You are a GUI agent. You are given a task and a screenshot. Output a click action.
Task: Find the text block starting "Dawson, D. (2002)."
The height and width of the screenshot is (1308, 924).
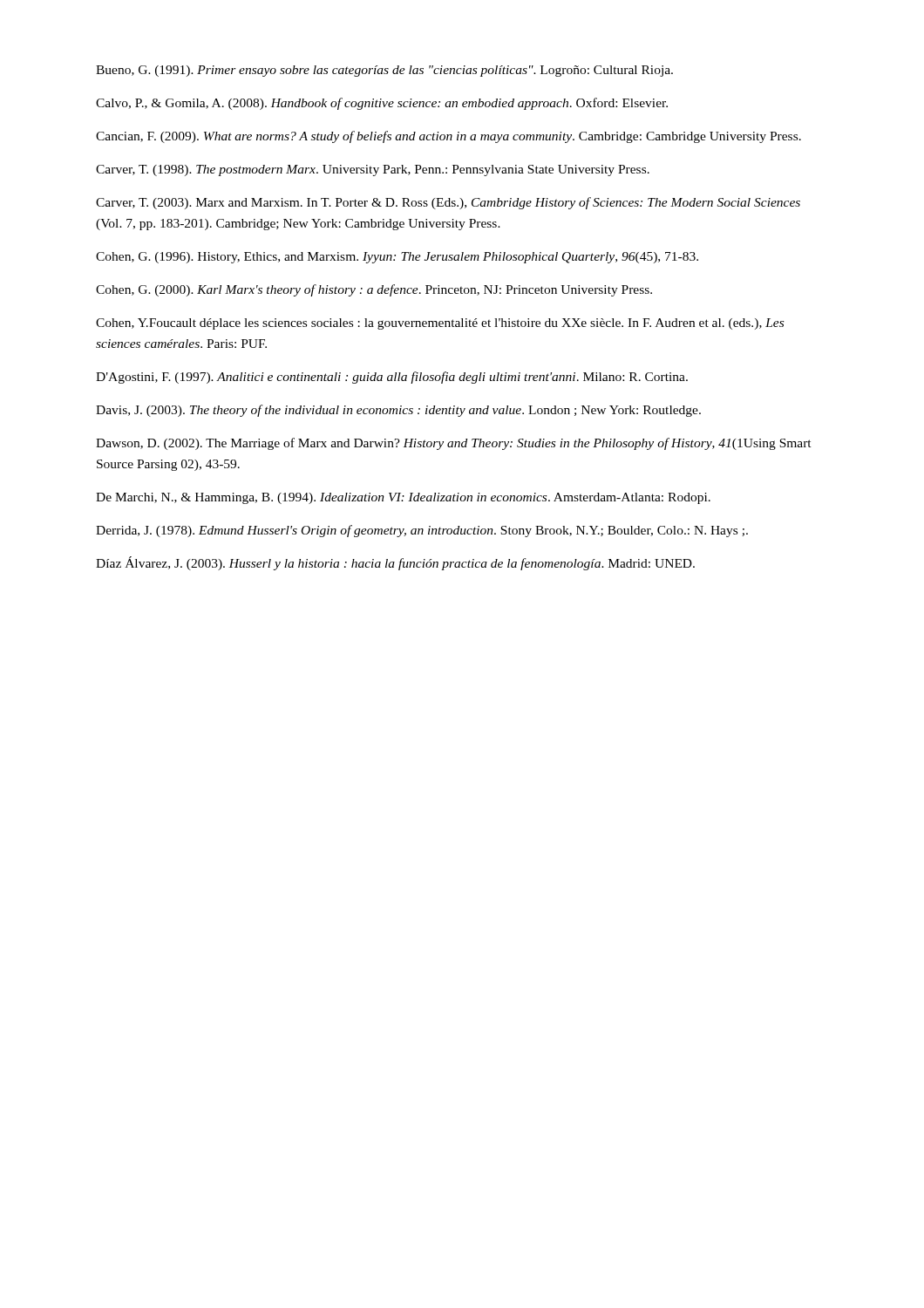click(454, 453)
